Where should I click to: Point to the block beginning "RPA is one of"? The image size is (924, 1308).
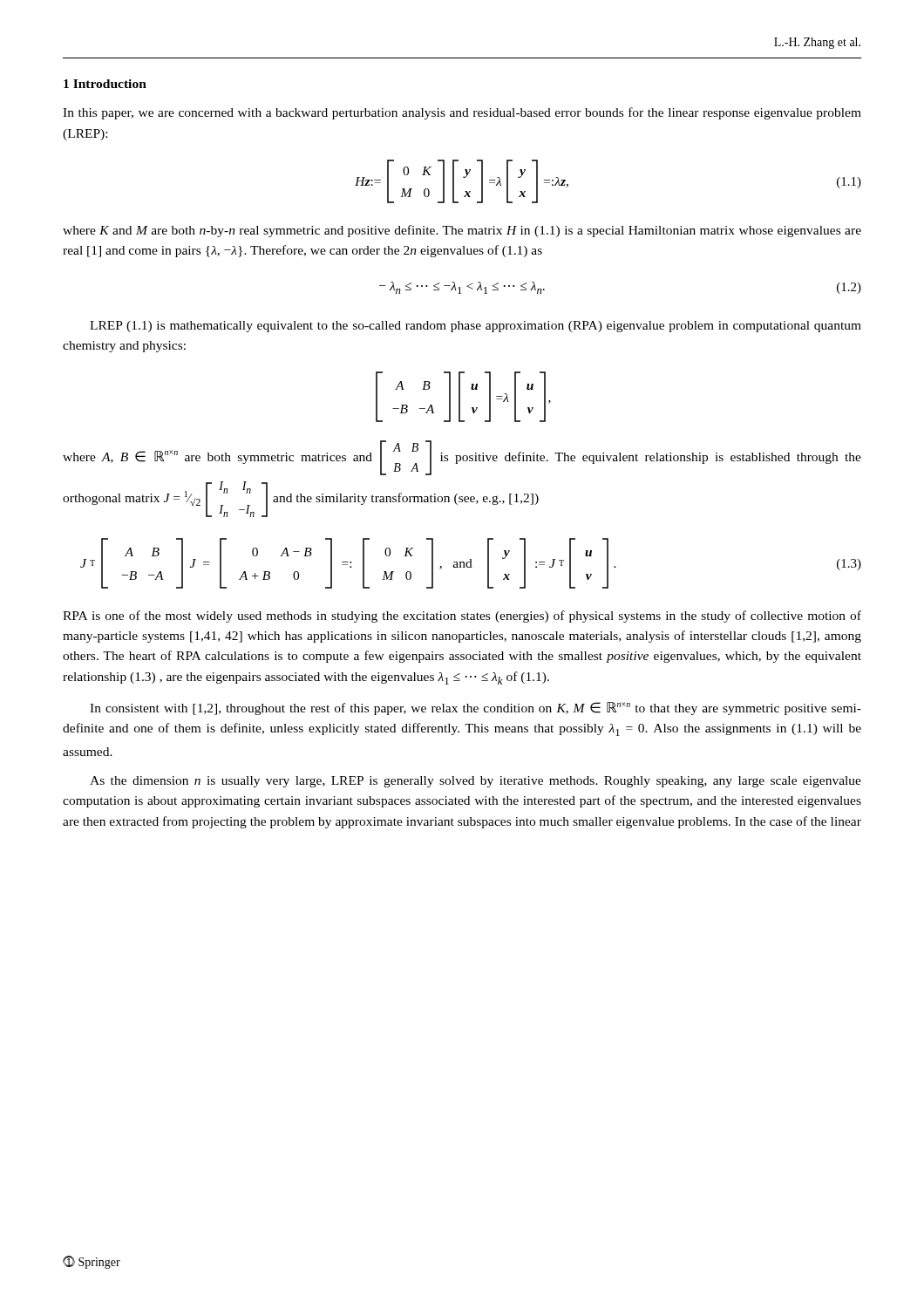(462, 647)
